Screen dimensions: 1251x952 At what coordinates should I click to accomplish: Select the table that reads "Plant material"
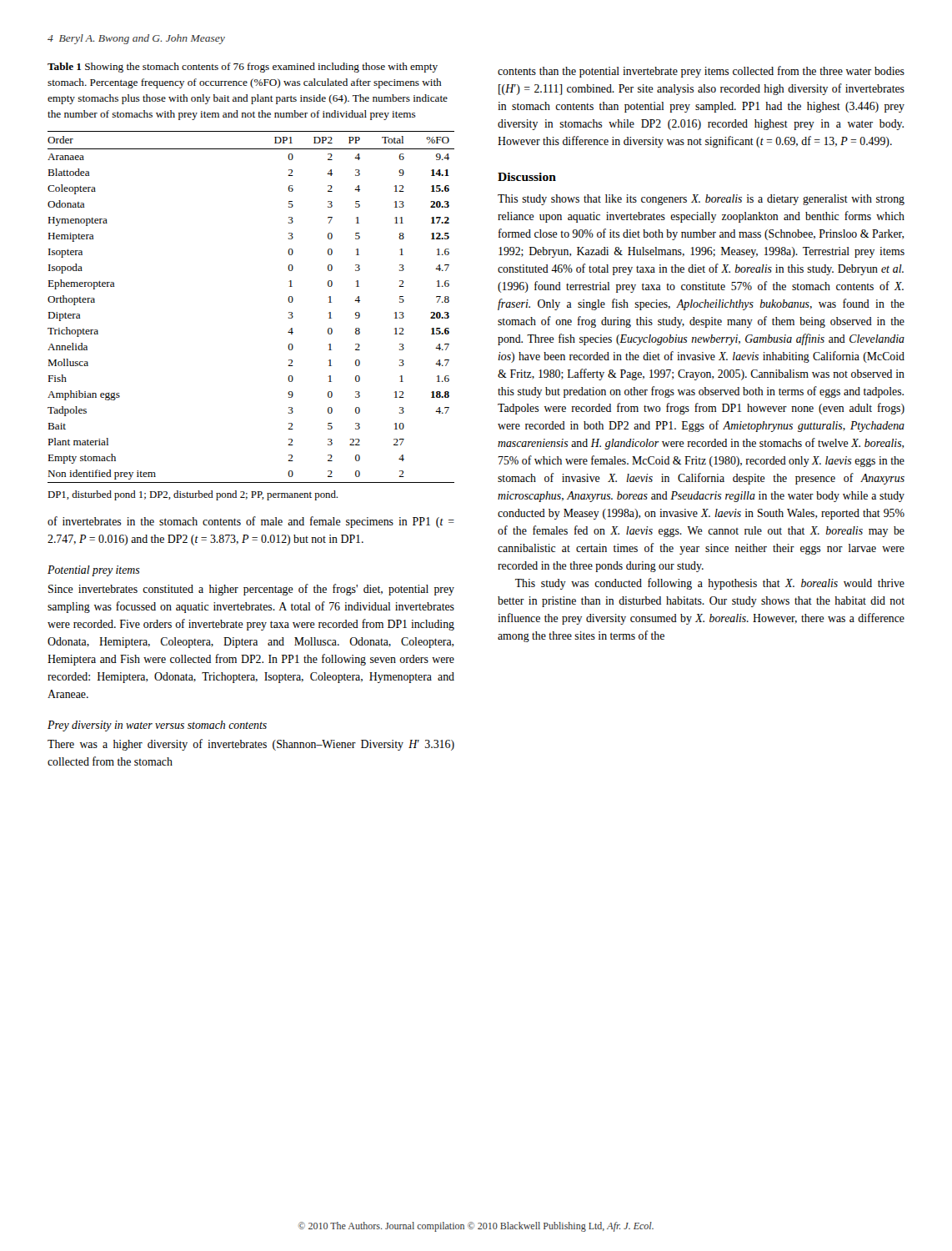[x=251, y=307]
